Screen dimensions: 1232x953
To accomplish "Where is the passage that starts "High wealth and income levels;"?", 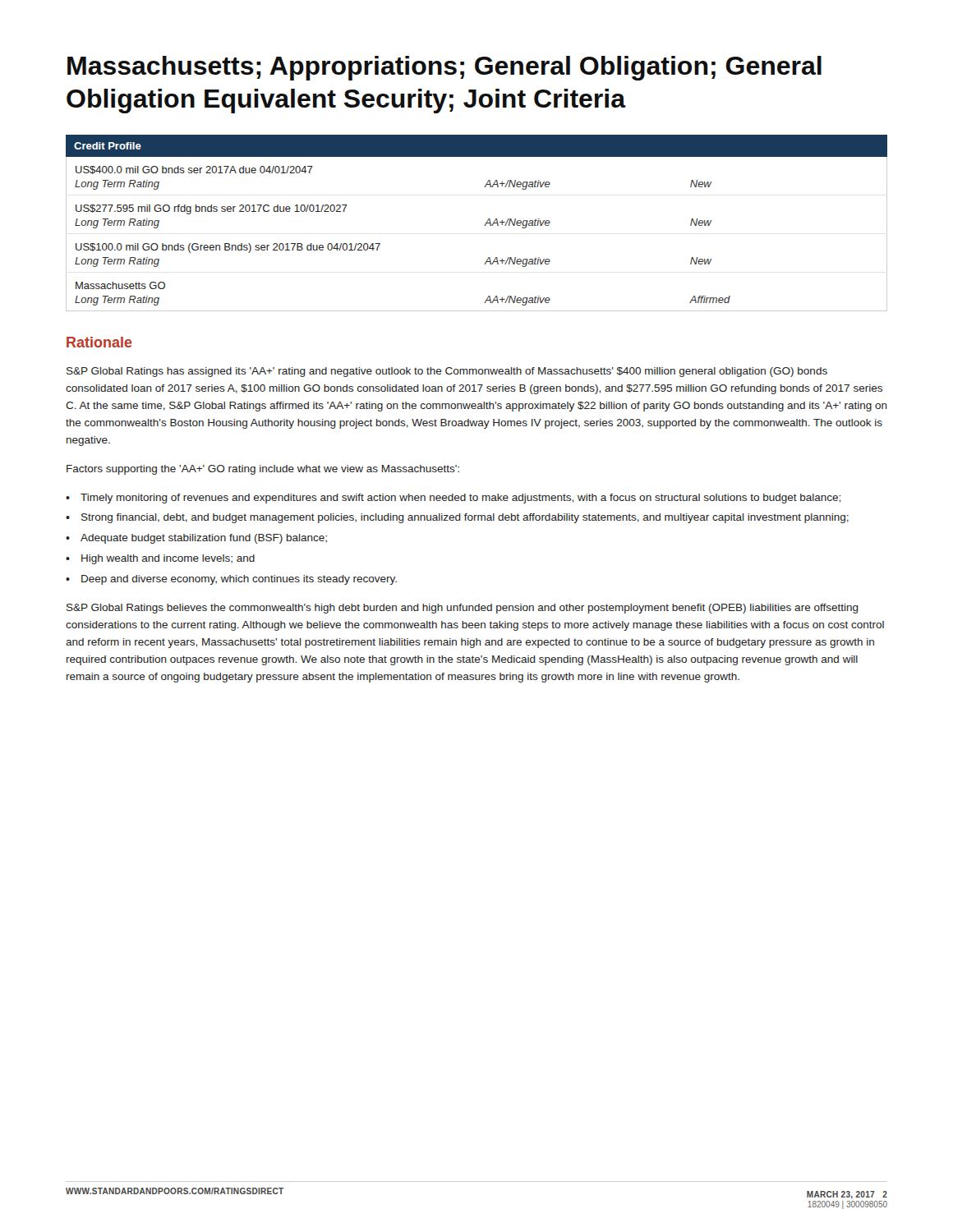I will point(168,558).
